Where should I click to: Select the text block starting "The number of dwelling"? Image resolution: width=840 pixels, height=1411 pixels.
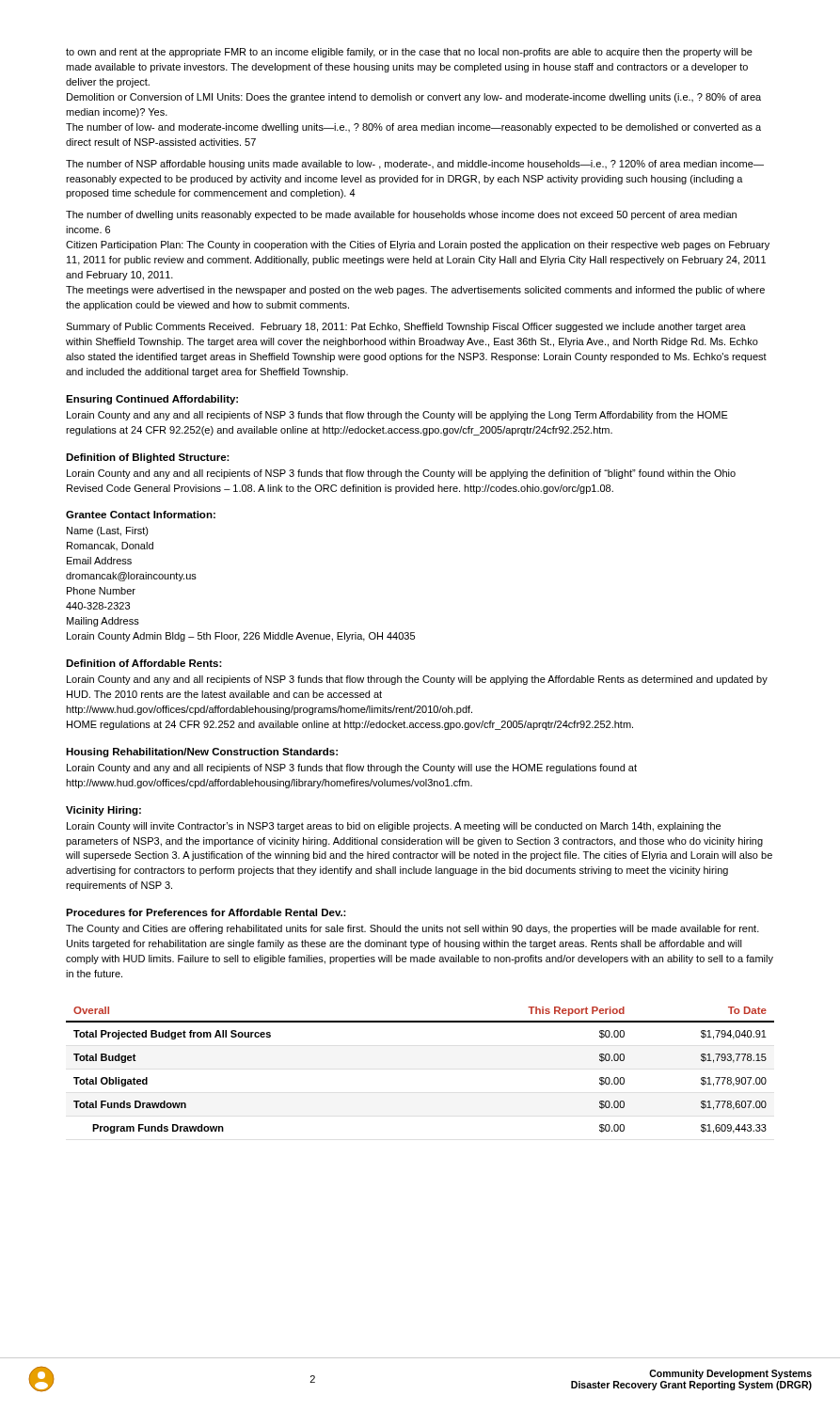(418, 260)
